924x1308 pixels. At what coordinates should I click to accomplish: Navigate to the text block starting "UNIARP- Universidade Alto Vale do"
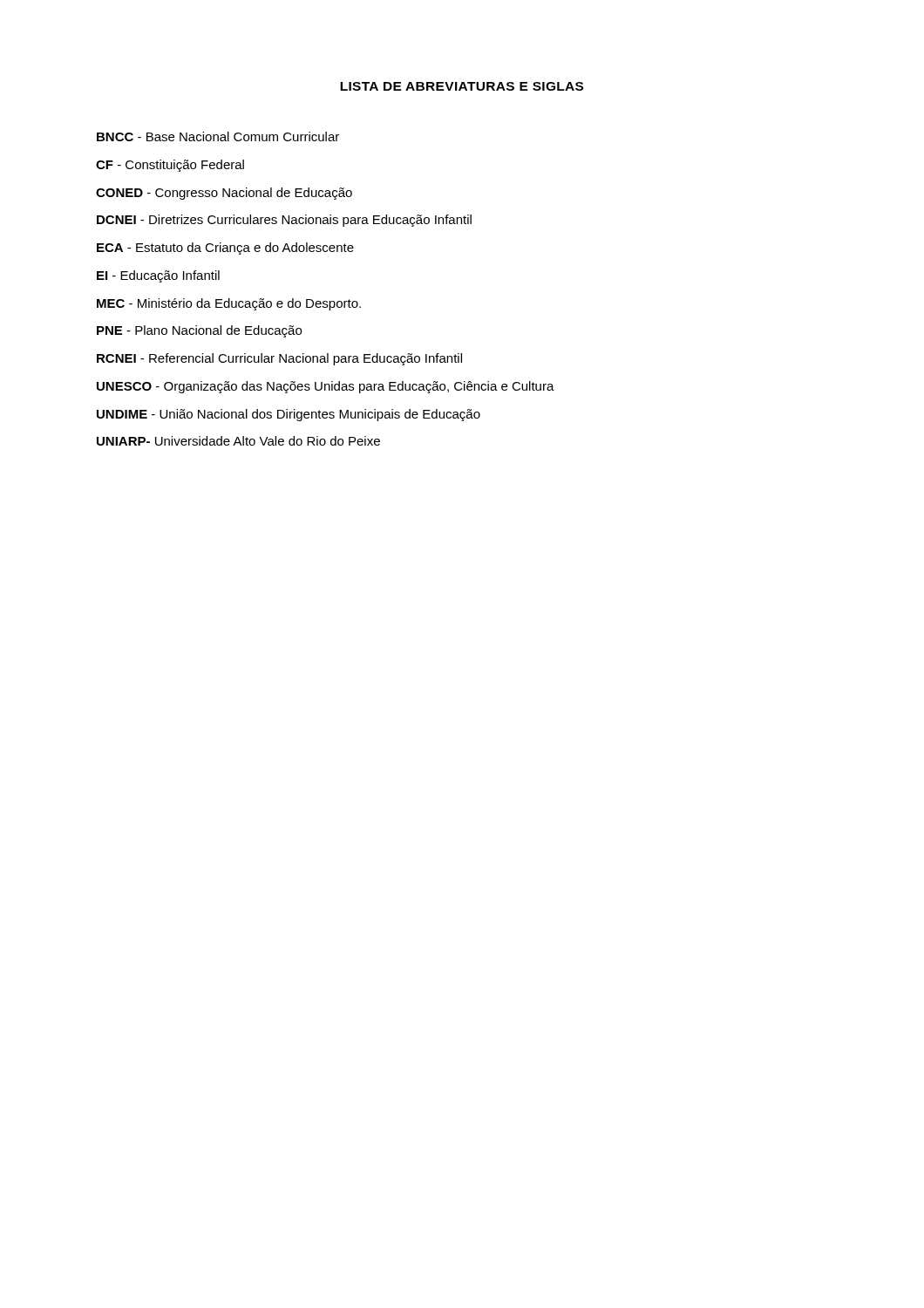[x=238, y=441]
